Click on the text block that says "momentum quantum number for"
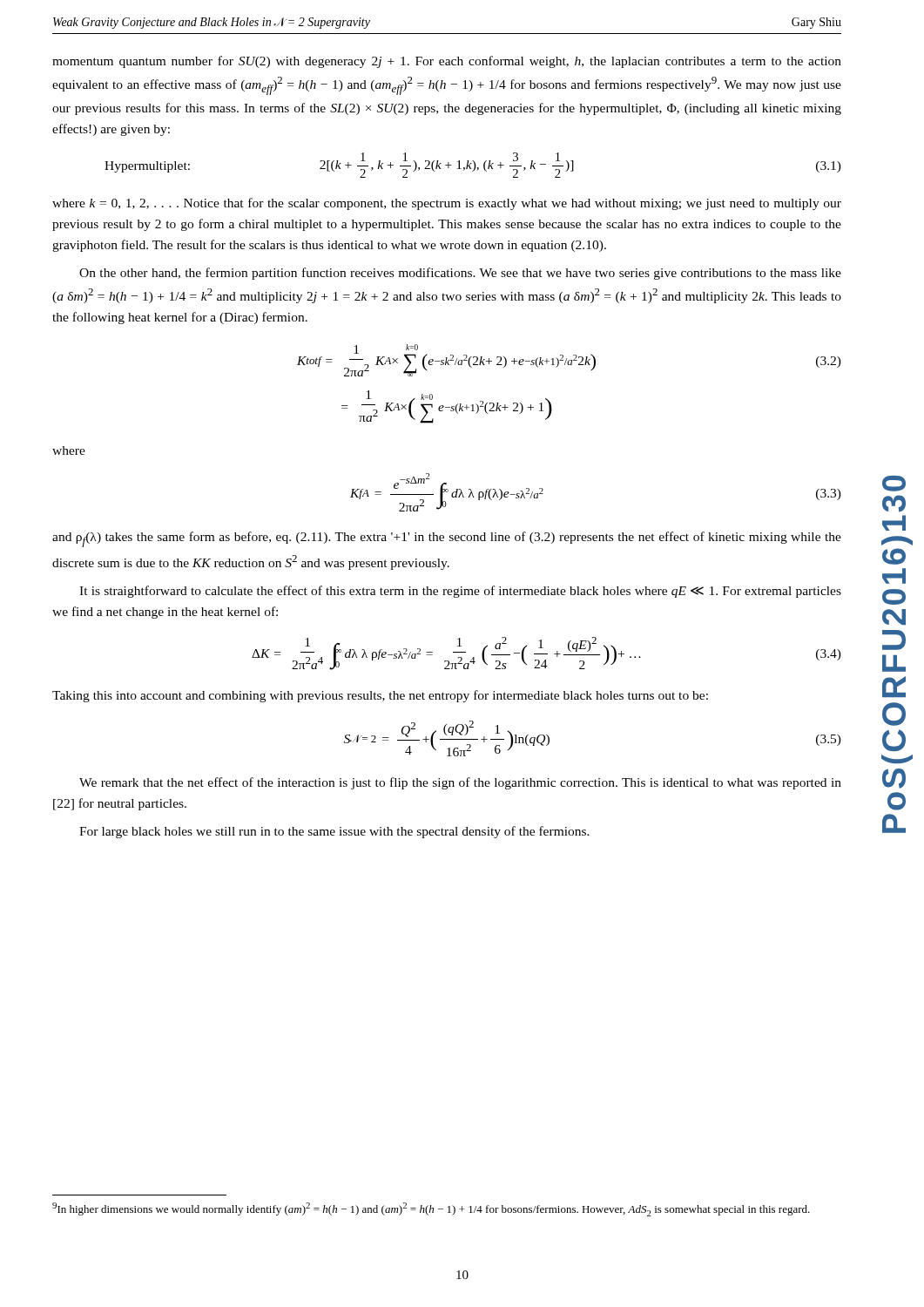The width and height of the screenshot is (924, 1307). pyautogui.click(x=447, y=95)
